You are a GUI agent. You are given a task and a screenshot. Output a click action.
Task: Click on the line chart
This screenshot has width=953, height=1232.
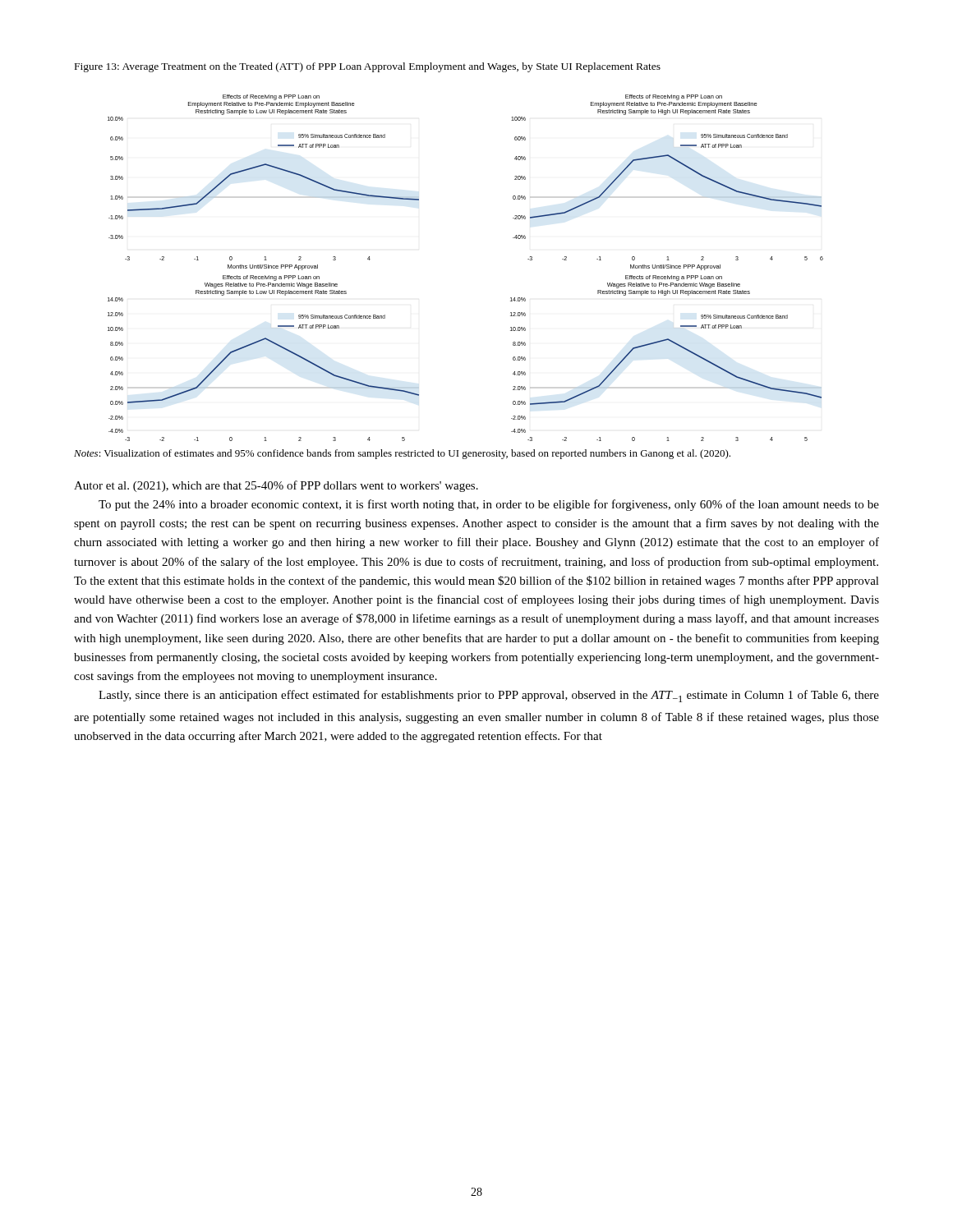pyautogui.click(x=476, y=262)
